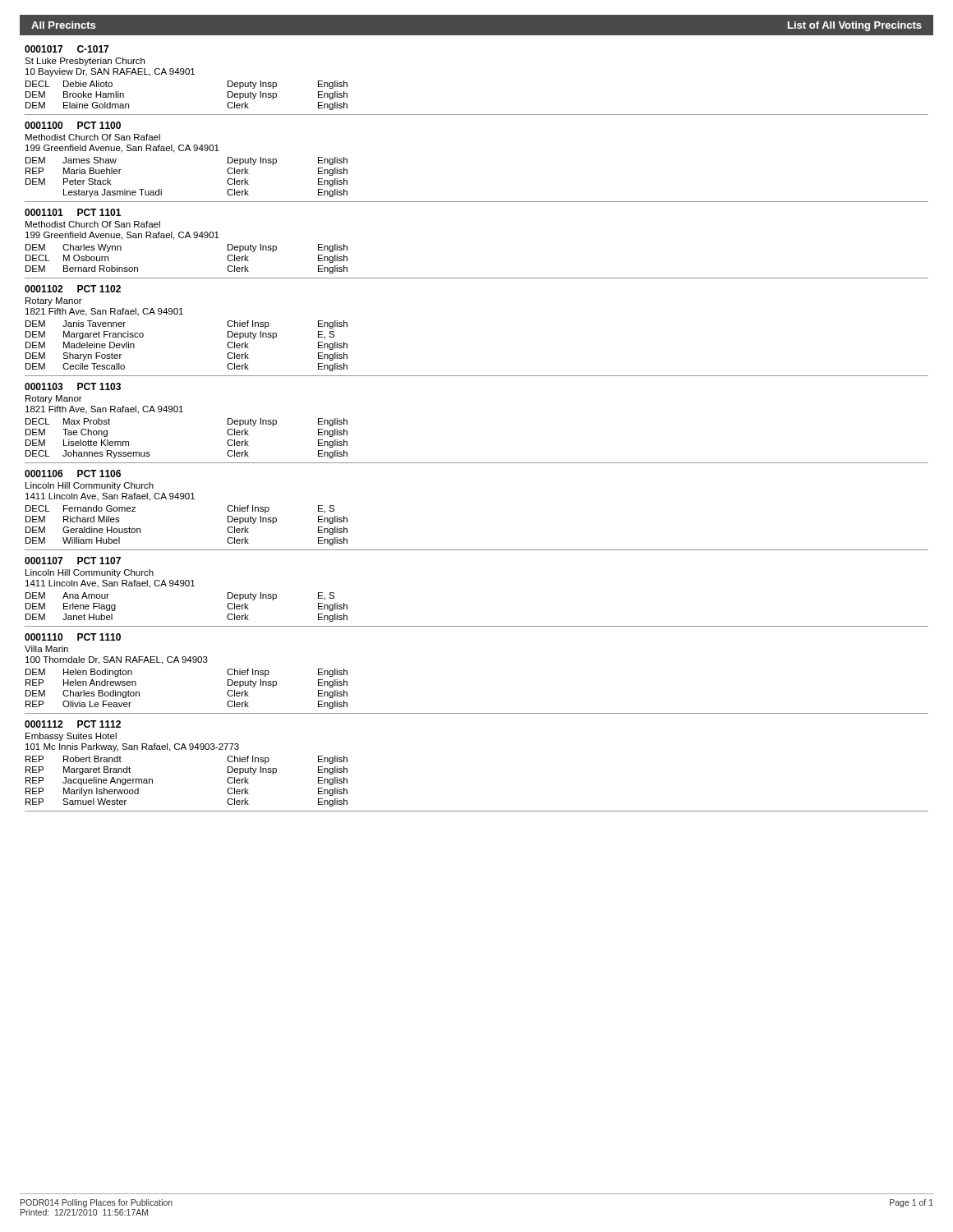Click on the list item that reads "0001017 C-1017 St Luke Presbyterian Church 10 Bayview"
Viewport: 953px width, 1232px height.
point(41,49)
